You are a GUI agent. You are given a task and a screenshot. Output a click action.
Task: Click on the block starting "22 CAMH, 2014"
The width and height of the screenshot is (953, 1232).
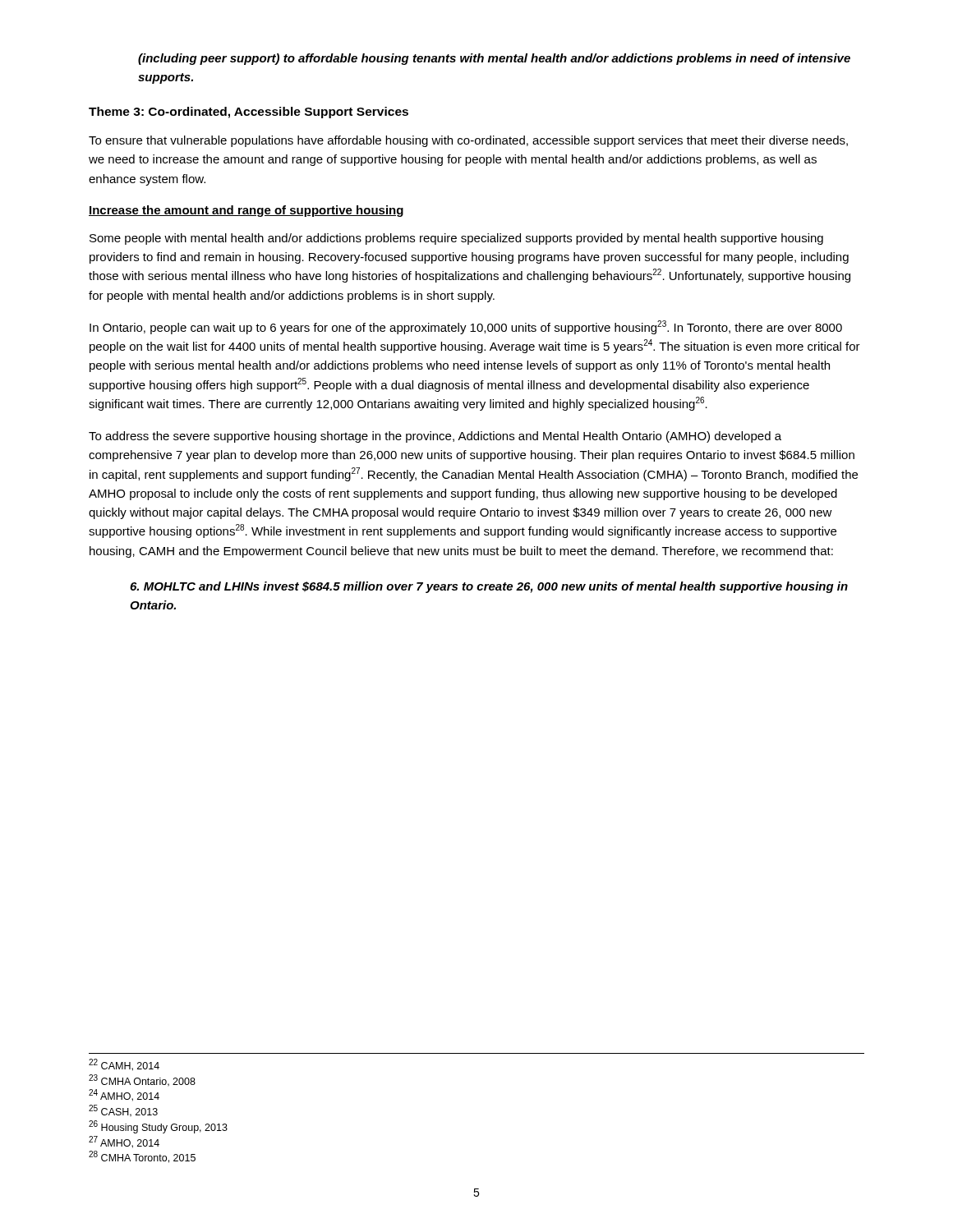[124, 1065]
